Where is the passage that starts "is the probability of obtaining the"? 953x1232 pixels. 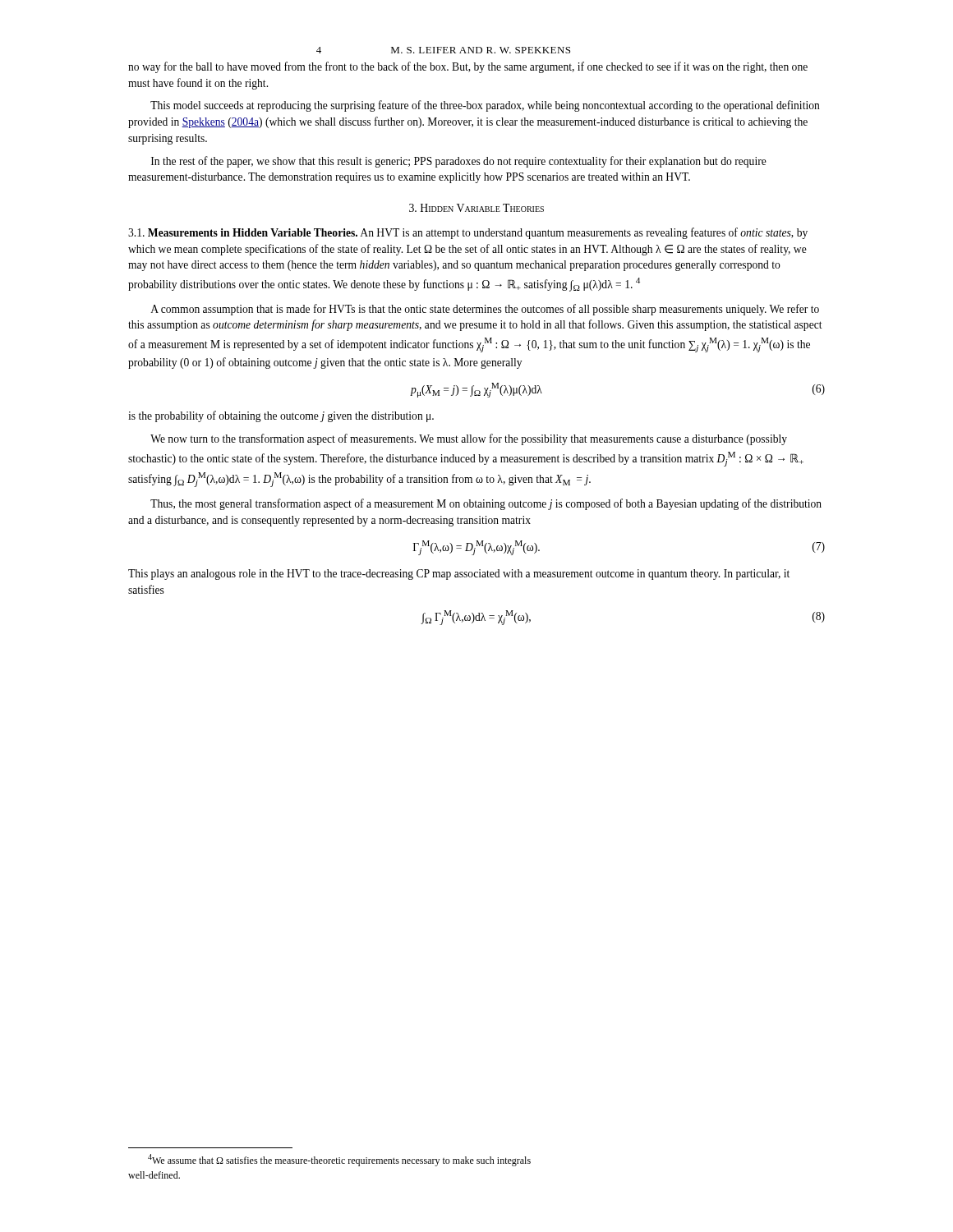281,416
